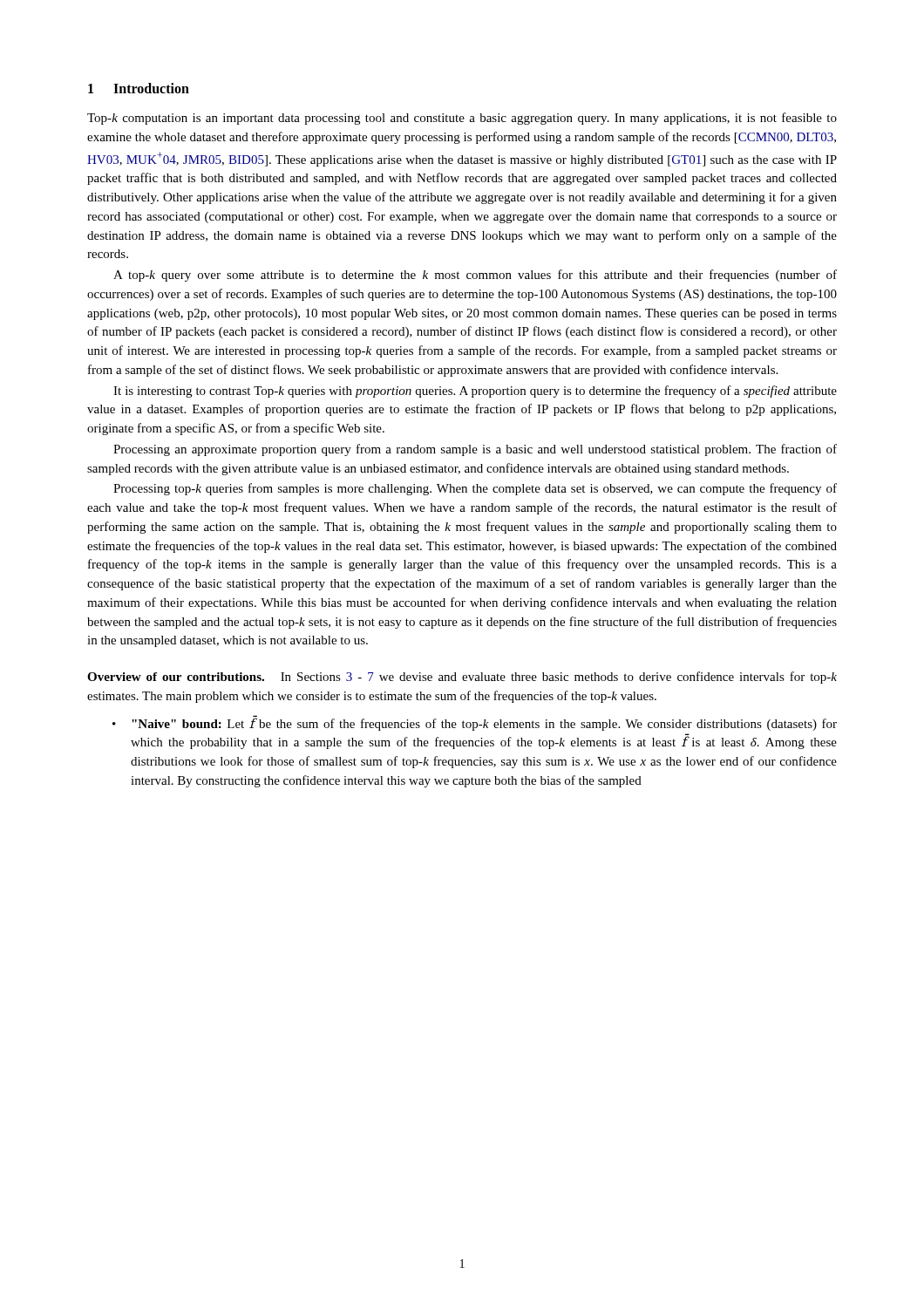Find the block on this page that starts "It is interesting to"
Screen dimensions: 1308x924
click(x=462, y=410)
